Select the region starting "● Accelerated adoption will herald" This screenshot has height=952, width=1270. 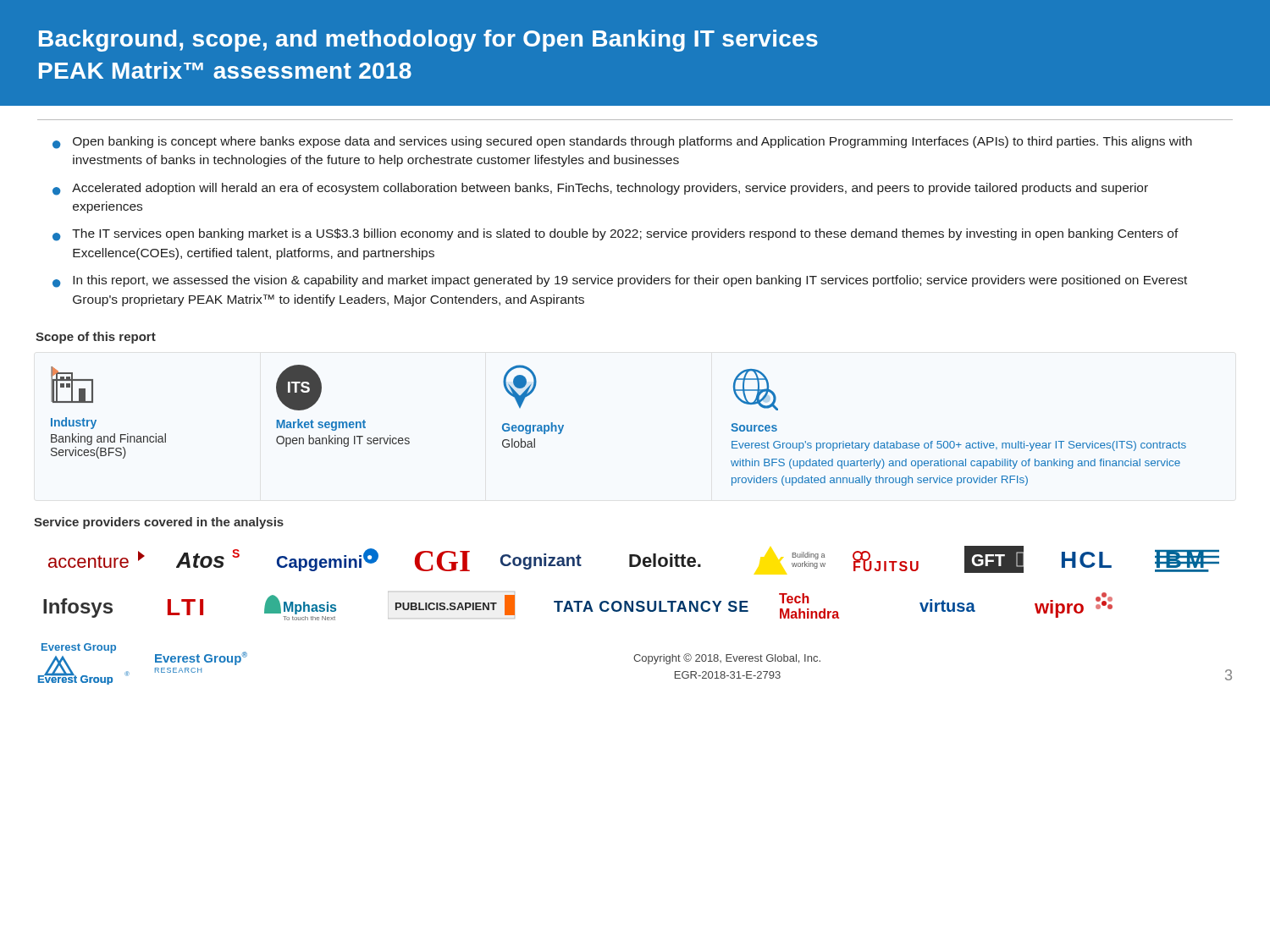tap(635, 197)
